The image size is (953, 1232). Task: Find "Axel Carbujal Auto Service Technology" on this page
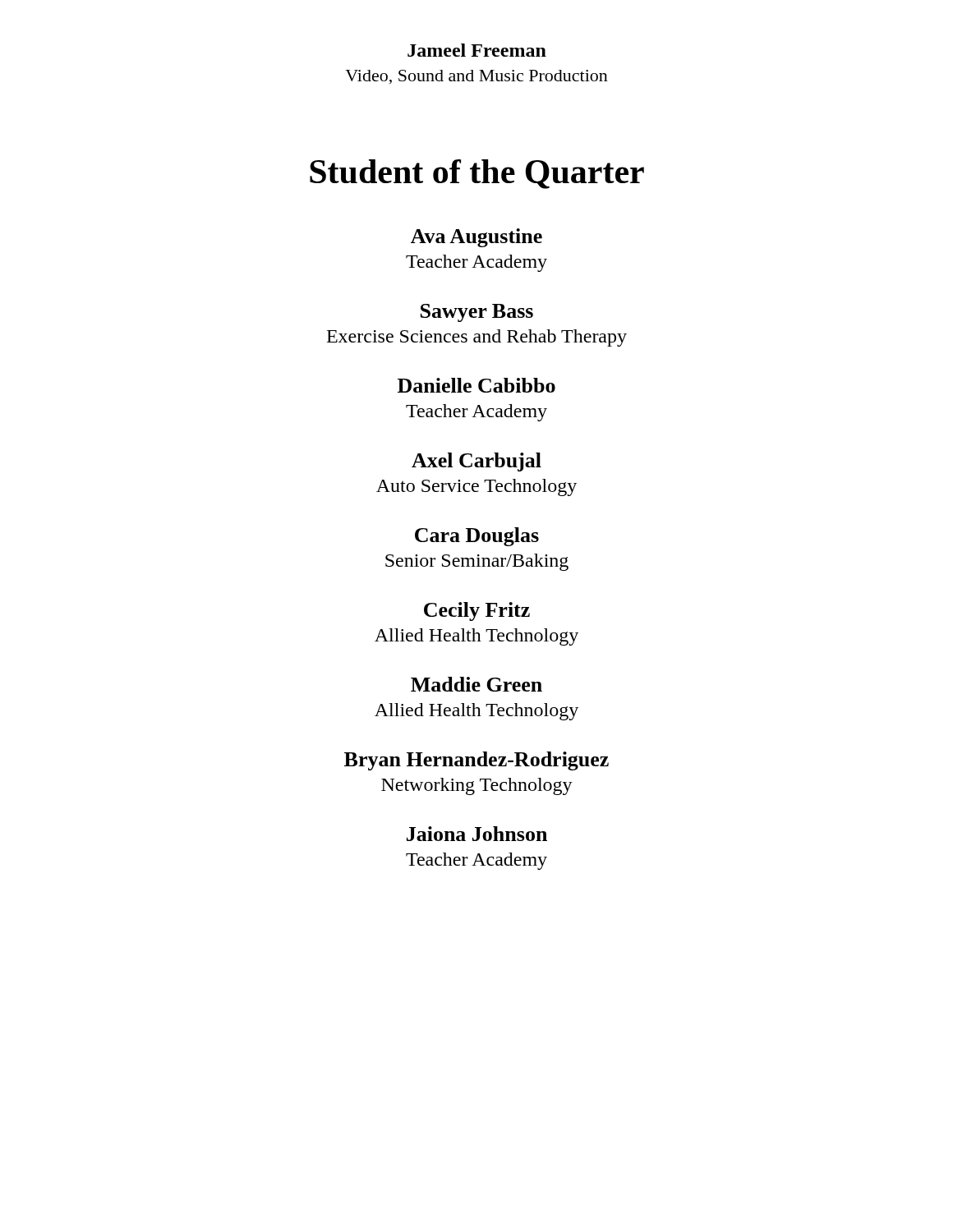(x=476, y=473)
